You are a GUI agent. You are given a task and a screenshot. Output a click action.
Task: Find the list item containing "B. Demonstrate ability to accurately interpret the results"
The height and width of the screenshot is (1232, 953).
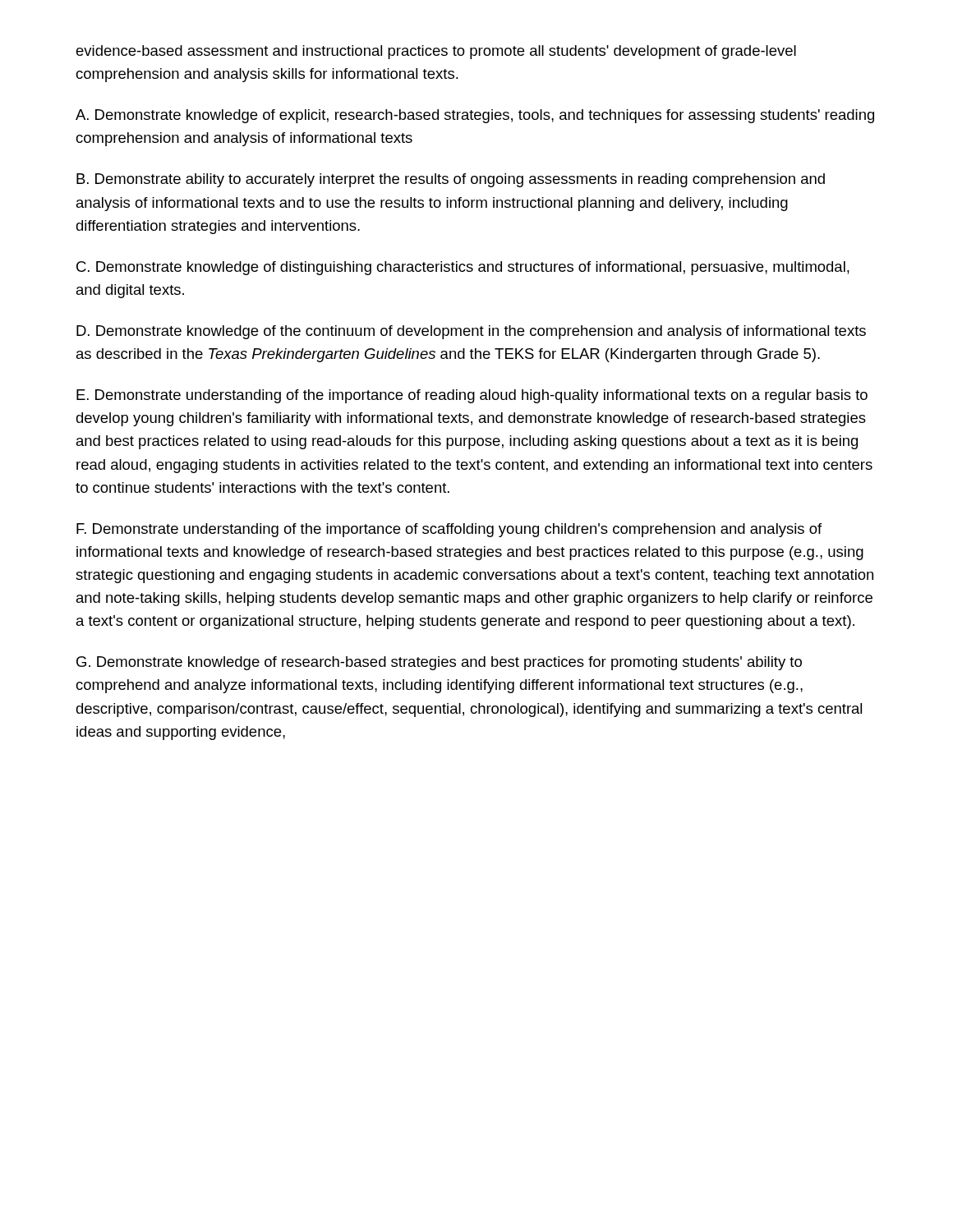point(451,202)
